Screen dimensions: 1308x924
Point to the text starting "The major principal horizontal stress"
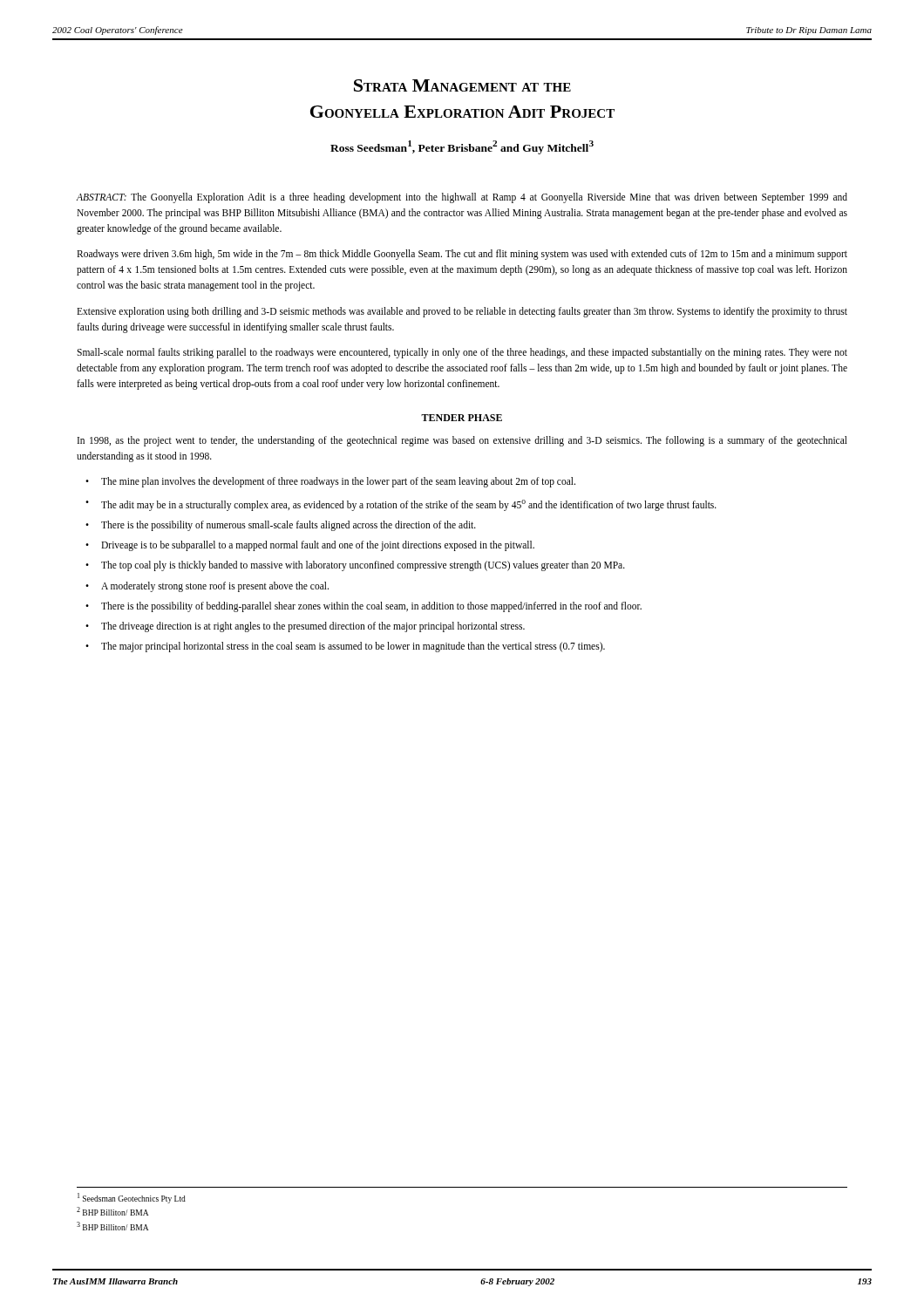click(x=353, y=646)
